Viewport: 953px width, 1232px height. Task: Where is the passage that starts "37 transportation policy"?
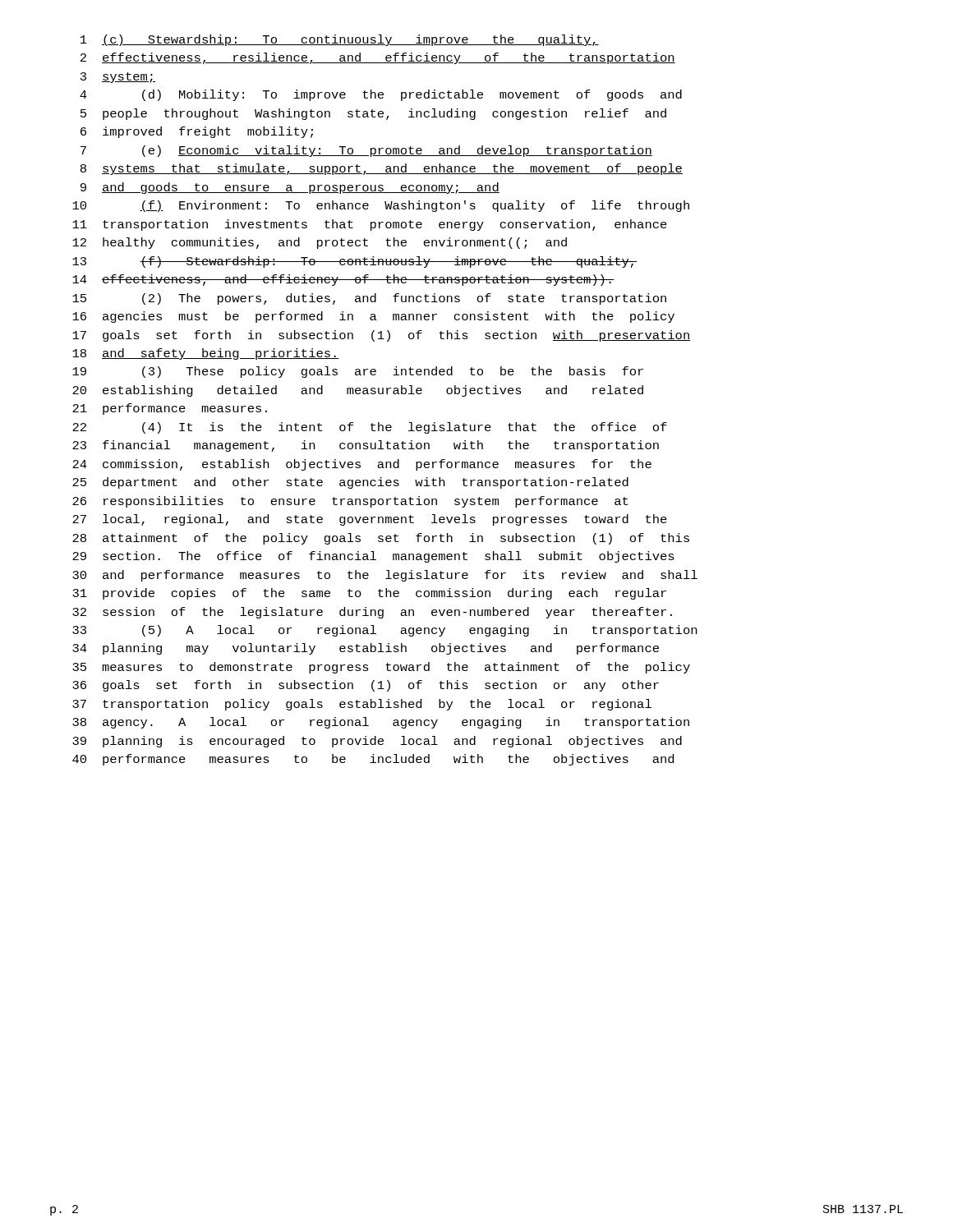[476, 705]
